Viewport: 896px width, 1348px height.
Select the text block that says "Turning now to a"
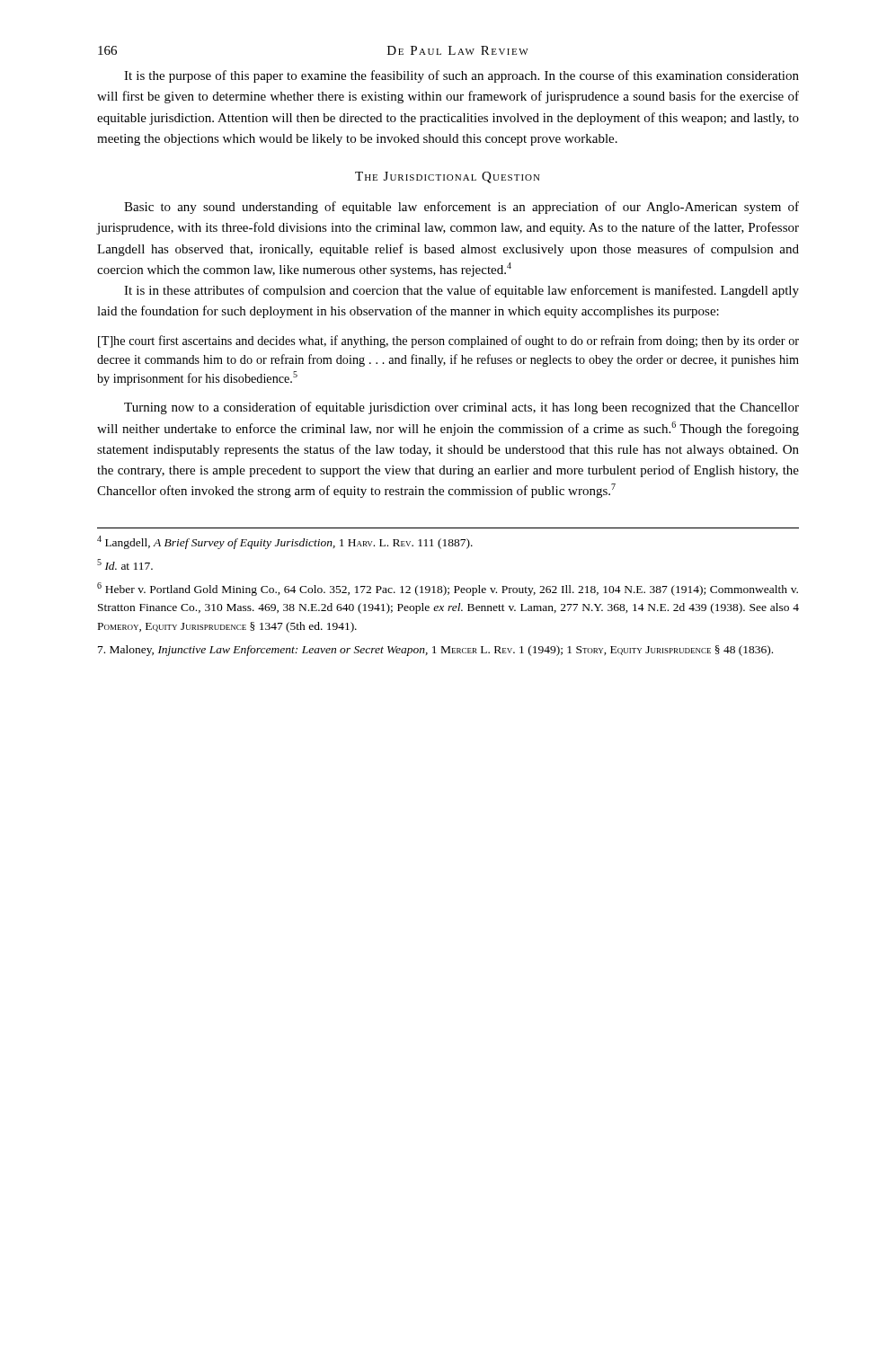click(x=448, y=450)
